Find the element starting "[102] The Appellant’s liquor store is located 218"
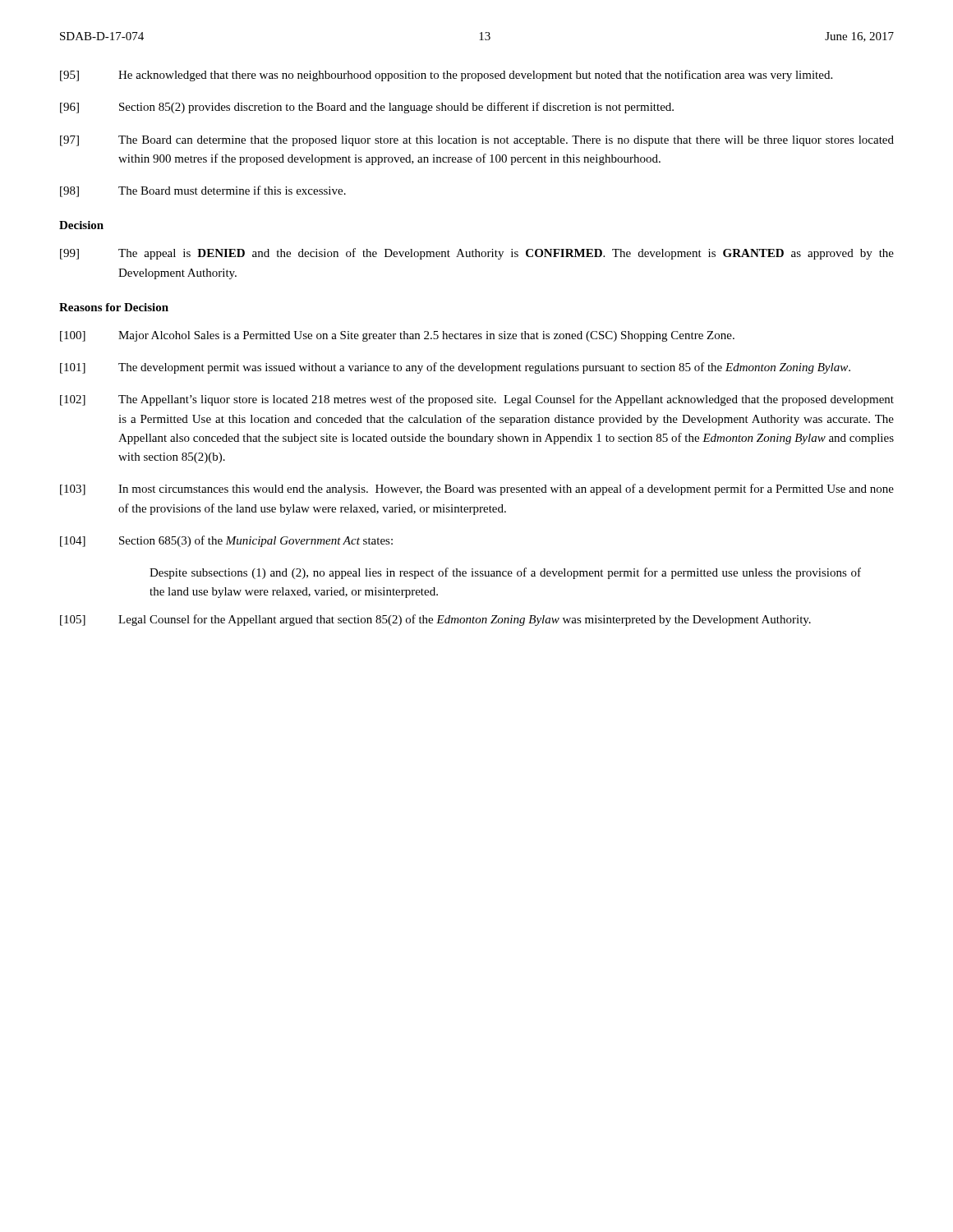This screenshot has width=953, height=1232. tap(476, 428)
